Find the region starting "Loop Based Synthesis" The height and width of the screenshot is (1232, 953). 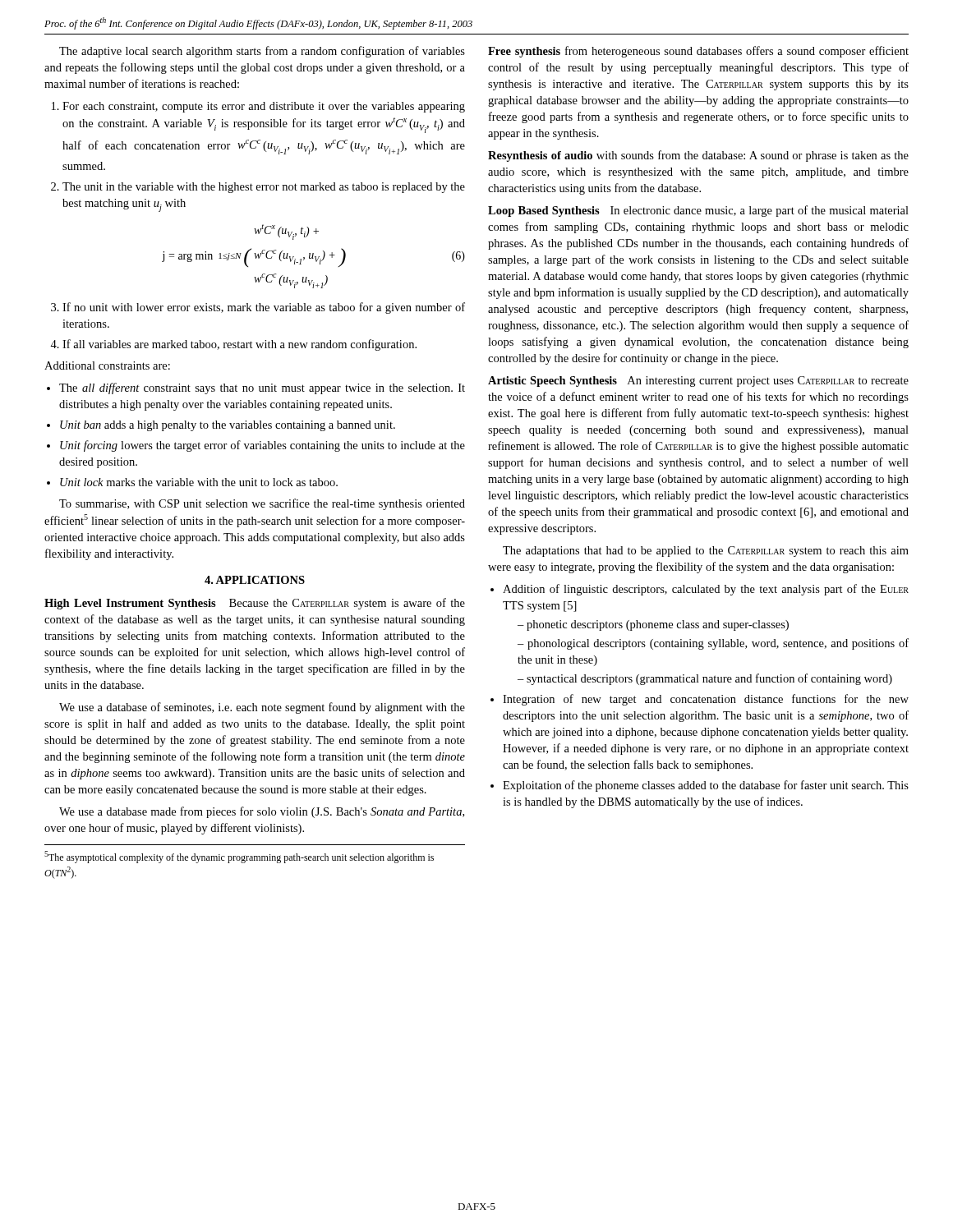698,284
